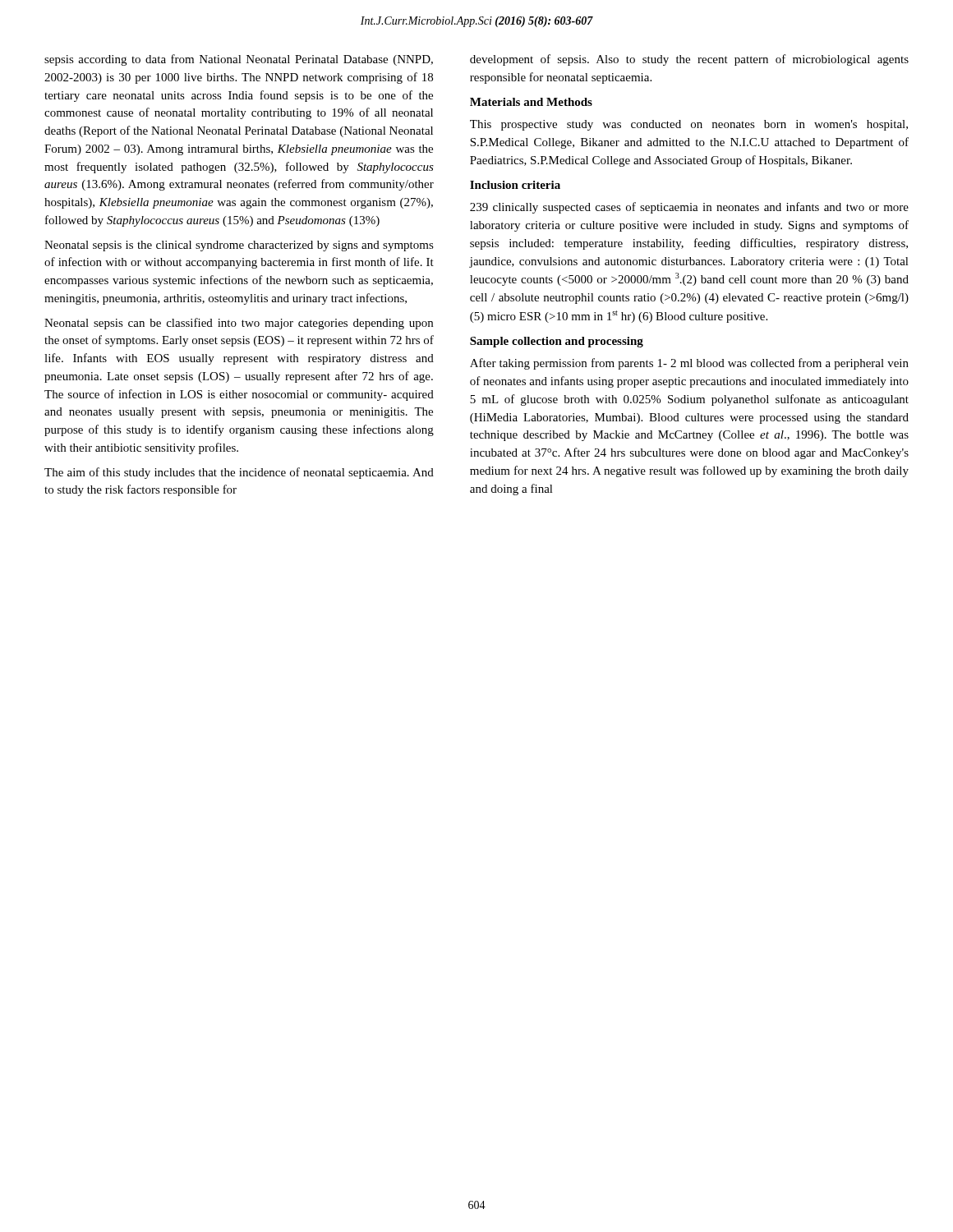Viewport: 953px width, 1232px height.
Task: Select the text block that reads "Neonatal sepsis is the"
Action: pyautogui.click(x=239, y=272)
